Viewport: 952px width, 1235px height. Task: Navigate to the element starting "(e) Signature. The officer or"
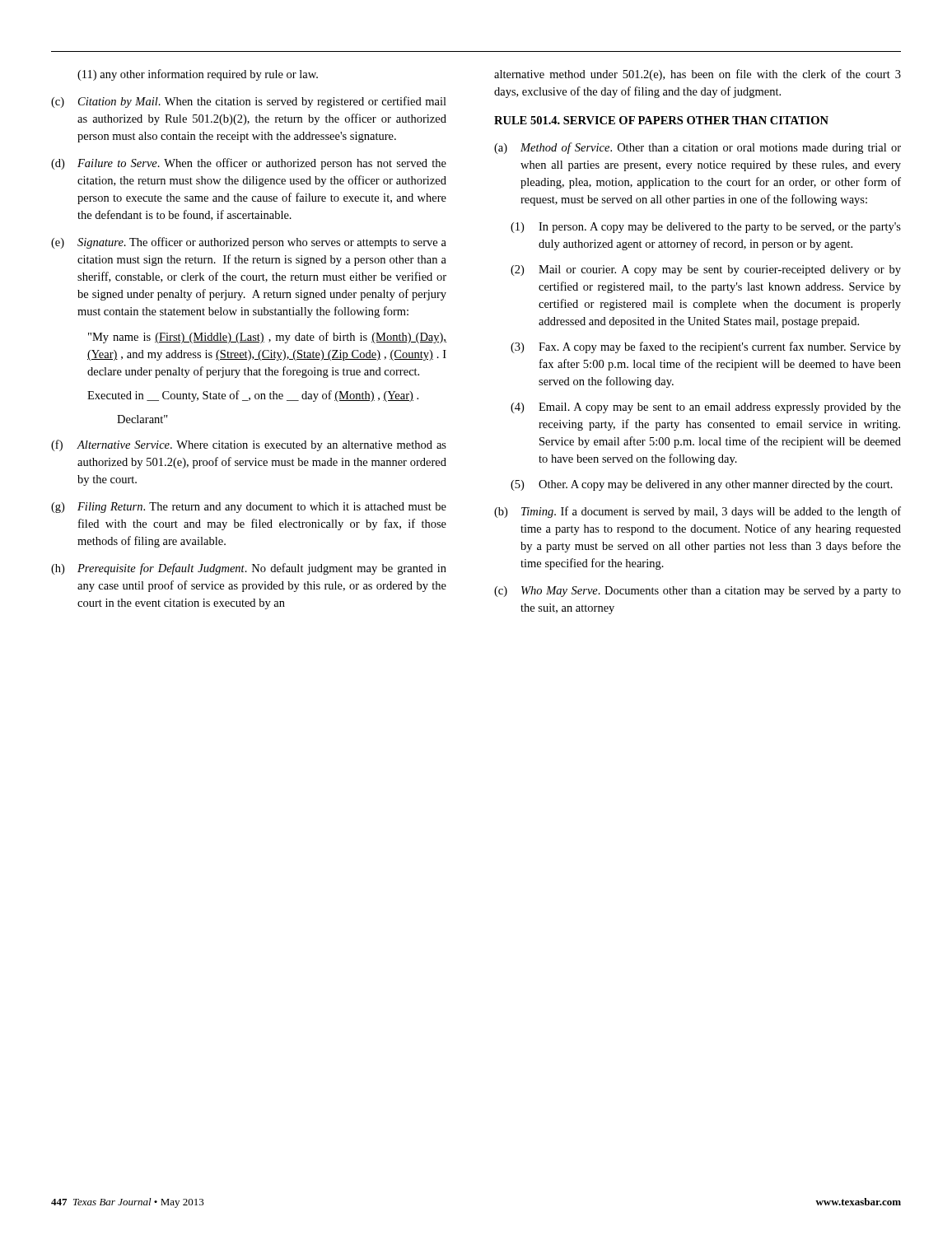[249, 277]
